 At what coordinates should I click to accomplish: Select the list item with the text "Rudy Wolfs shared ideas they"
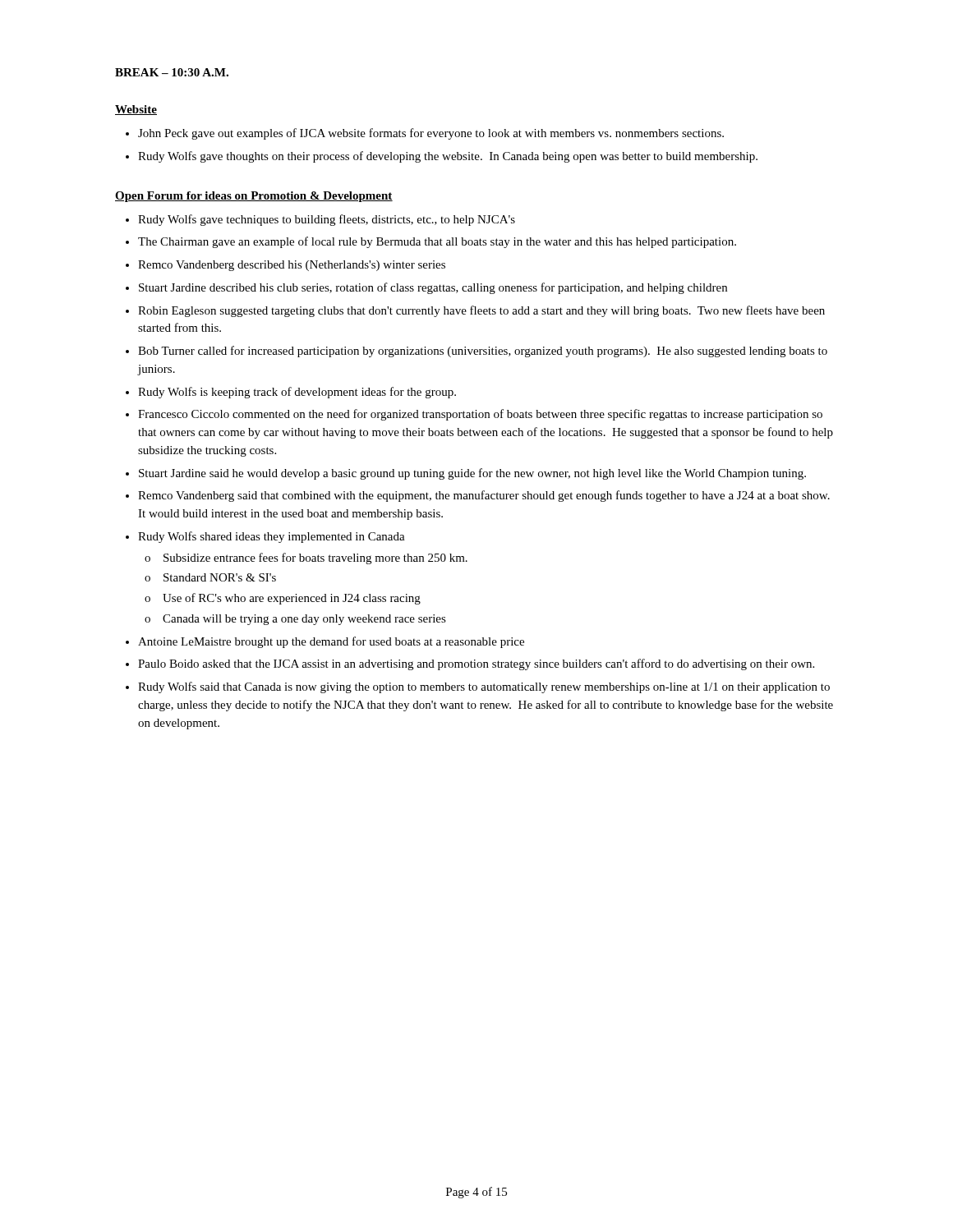272,537
